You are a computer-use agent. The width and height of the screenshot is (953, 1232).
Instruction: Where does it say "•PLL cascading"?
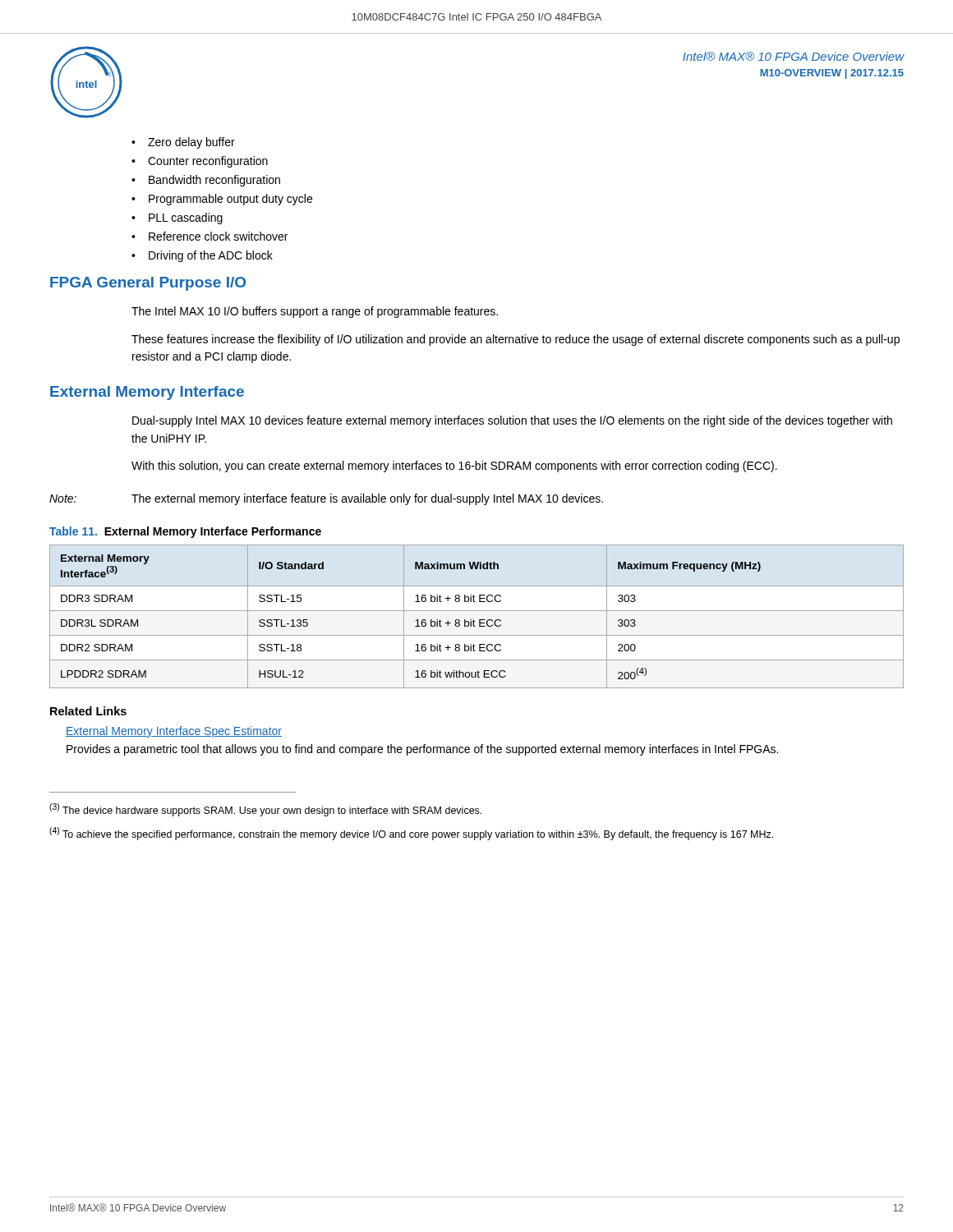pos(177,218)
